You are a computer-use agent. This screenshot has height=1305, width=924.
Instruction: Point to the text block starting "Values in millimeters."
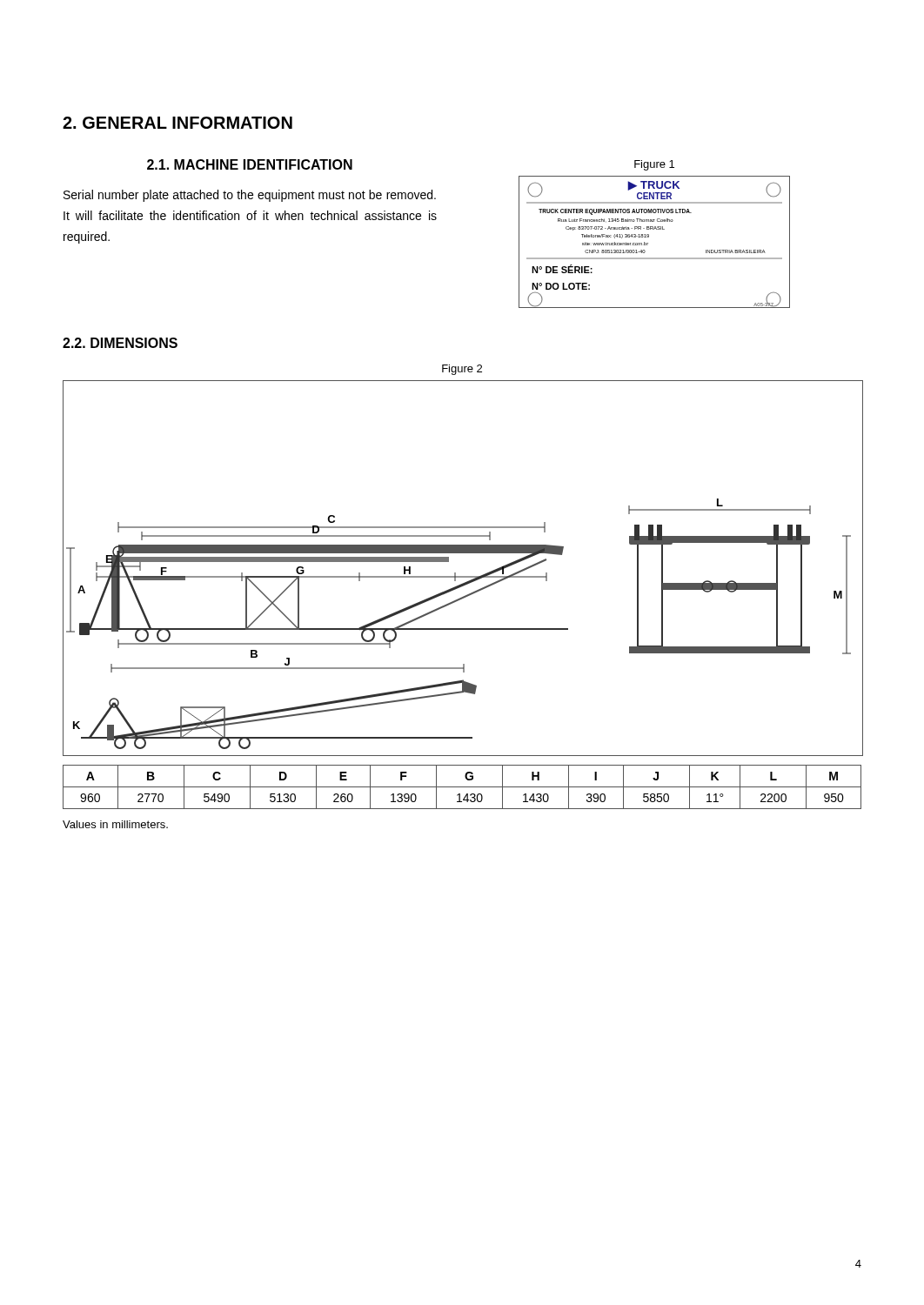coord(116,824)
